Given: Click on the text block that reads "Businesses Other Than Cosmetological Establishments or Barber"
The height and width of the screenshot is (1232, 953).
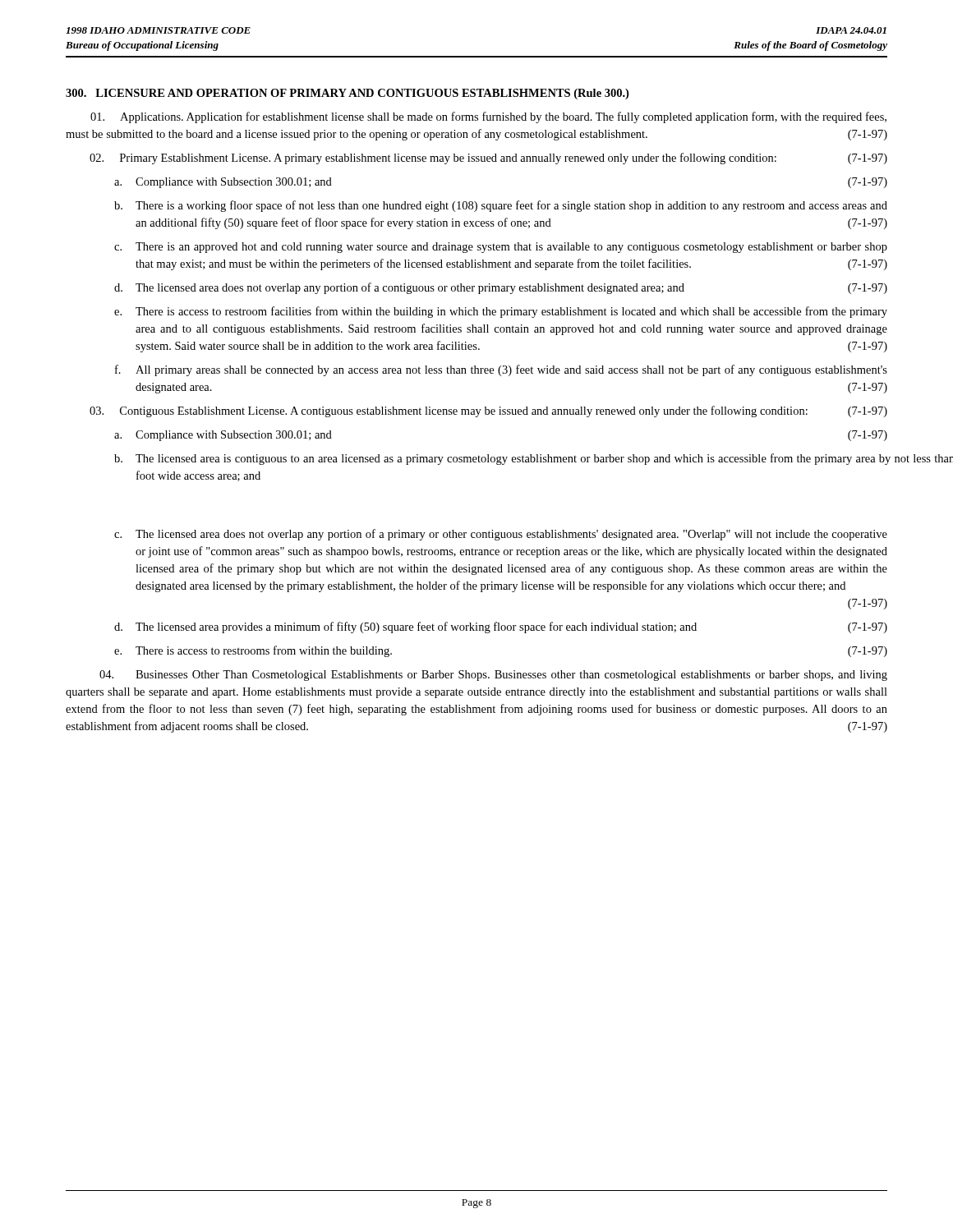Looking at the screenshot, I should [x=476, y=702].
